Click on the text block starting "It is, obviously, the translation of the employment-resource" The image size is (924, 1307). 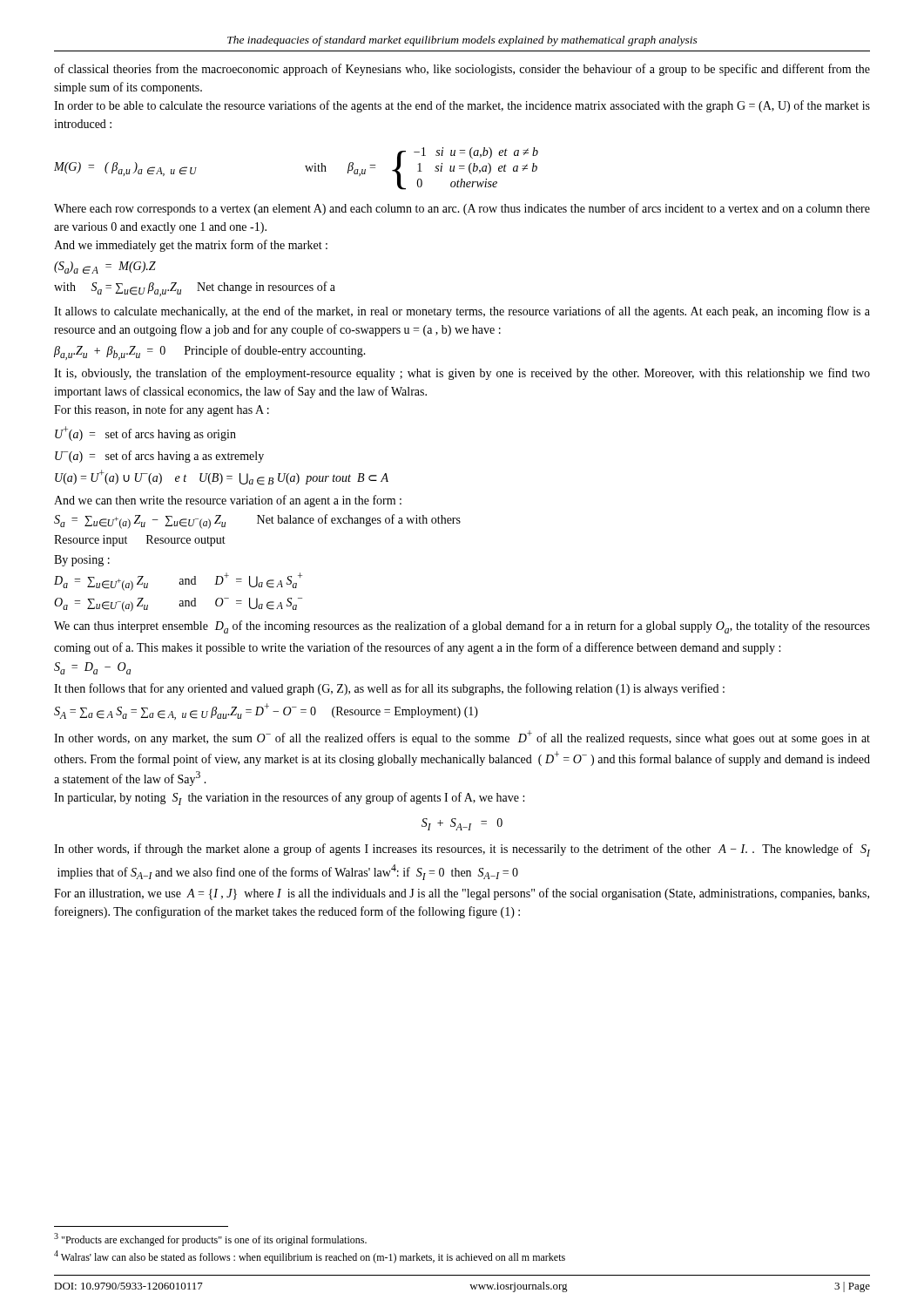click(462, 374)
